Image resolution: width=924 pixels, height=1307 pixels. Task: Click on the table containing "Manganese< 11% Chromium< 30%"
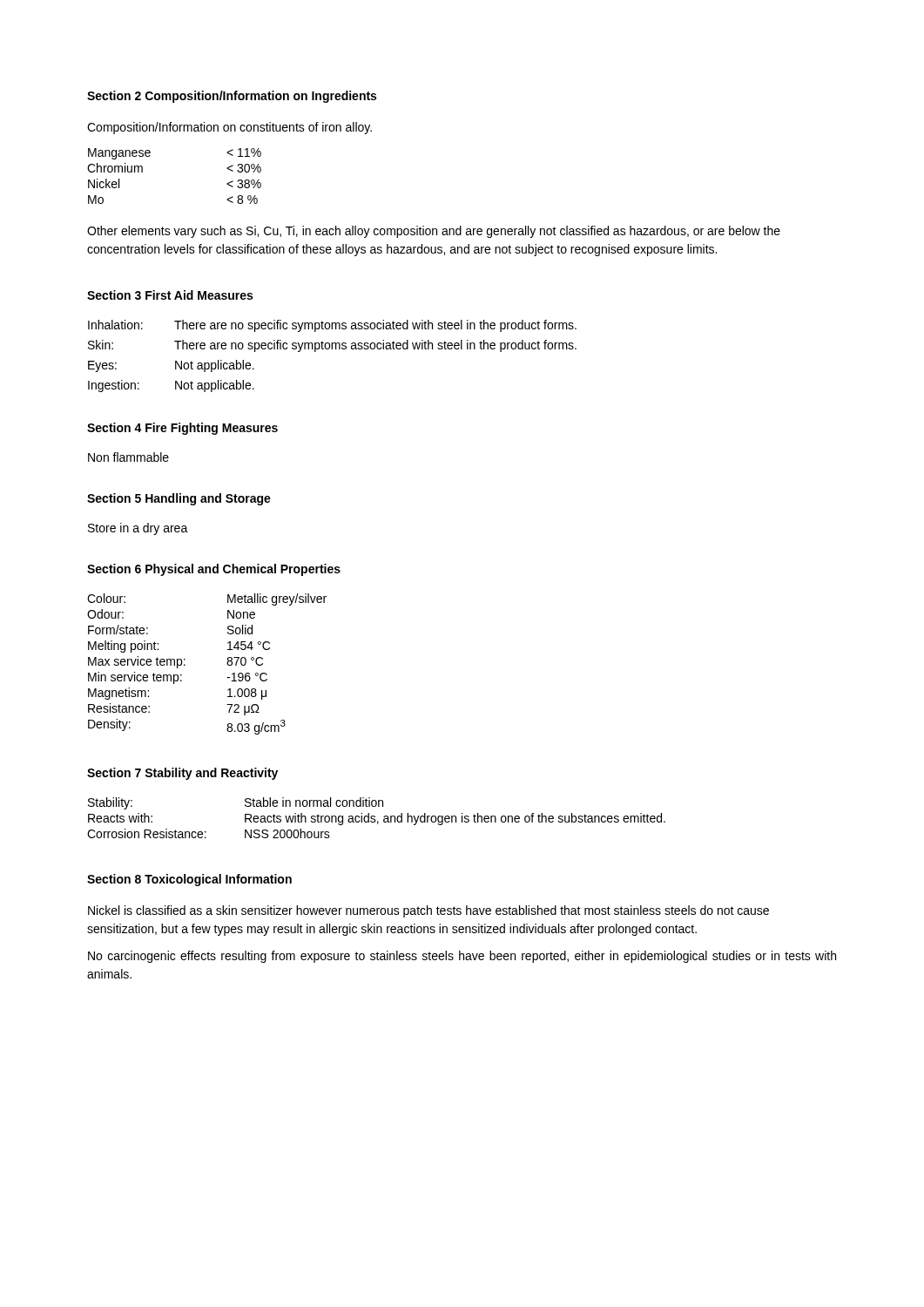462,177
